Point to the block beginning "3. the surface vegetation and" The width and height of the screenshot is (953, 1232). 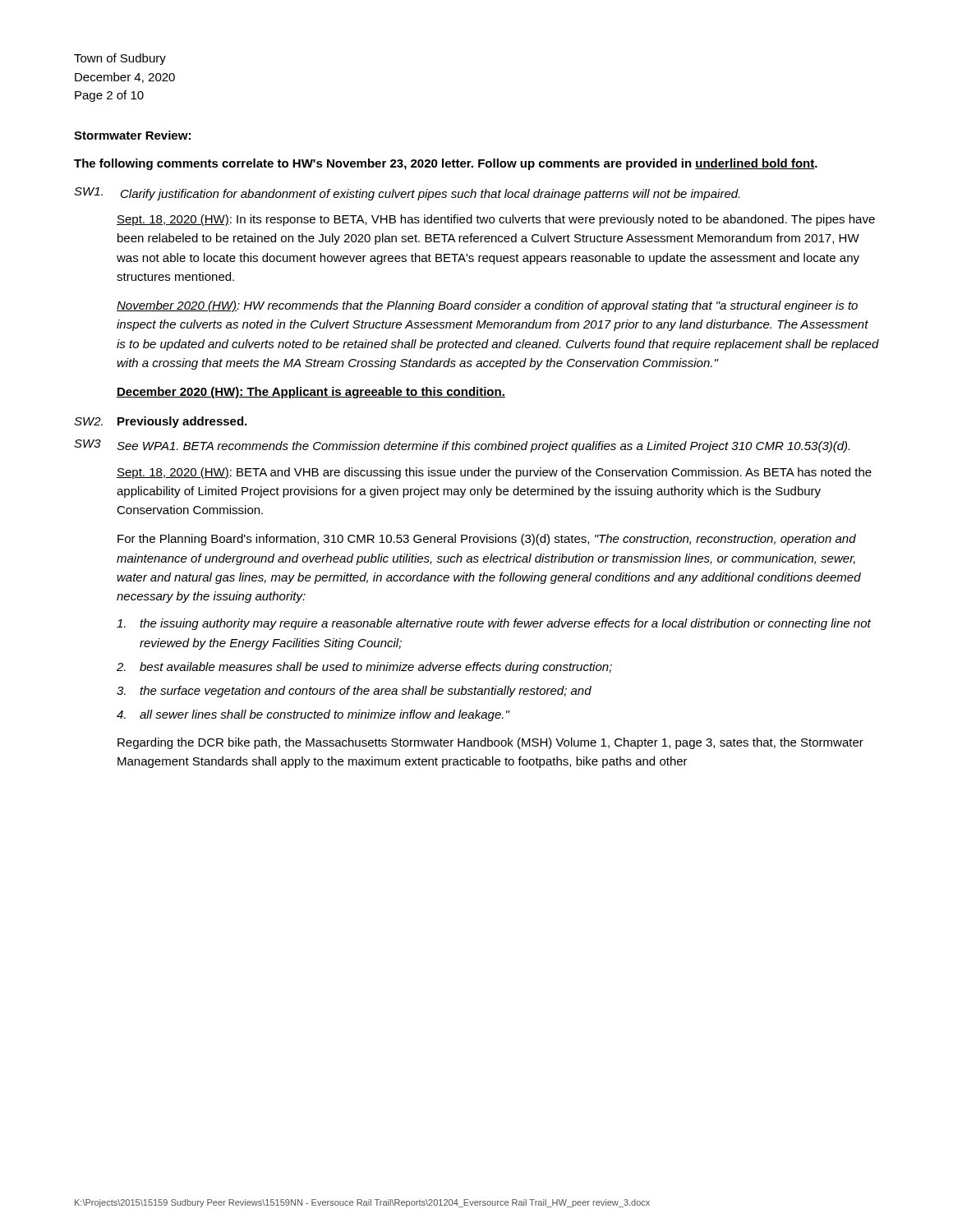(498, 690)
